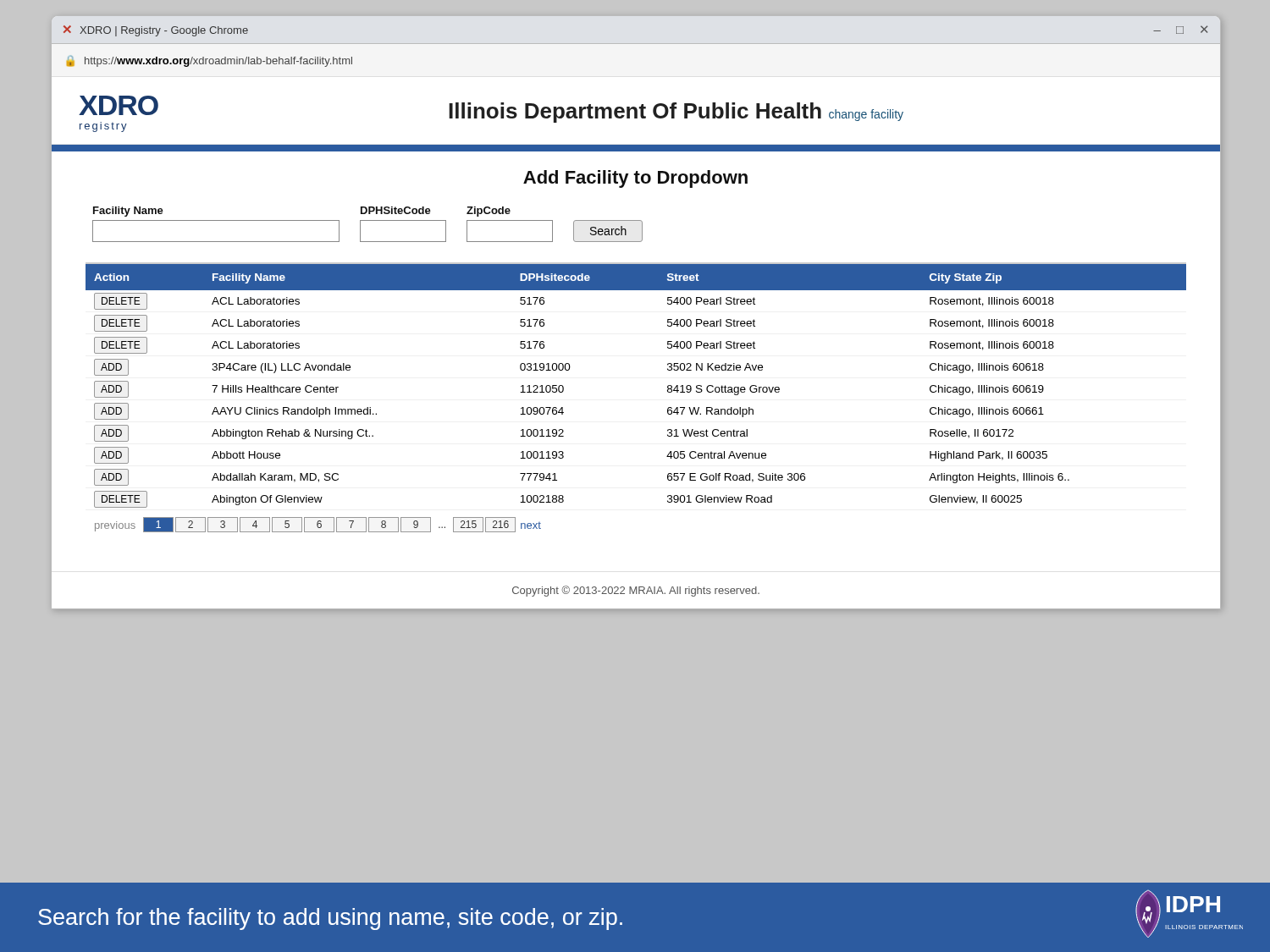Where does it say "Add Facility to Dropdown"?
The width and height of the screenshot is (1270, 952).
(636, 177)
